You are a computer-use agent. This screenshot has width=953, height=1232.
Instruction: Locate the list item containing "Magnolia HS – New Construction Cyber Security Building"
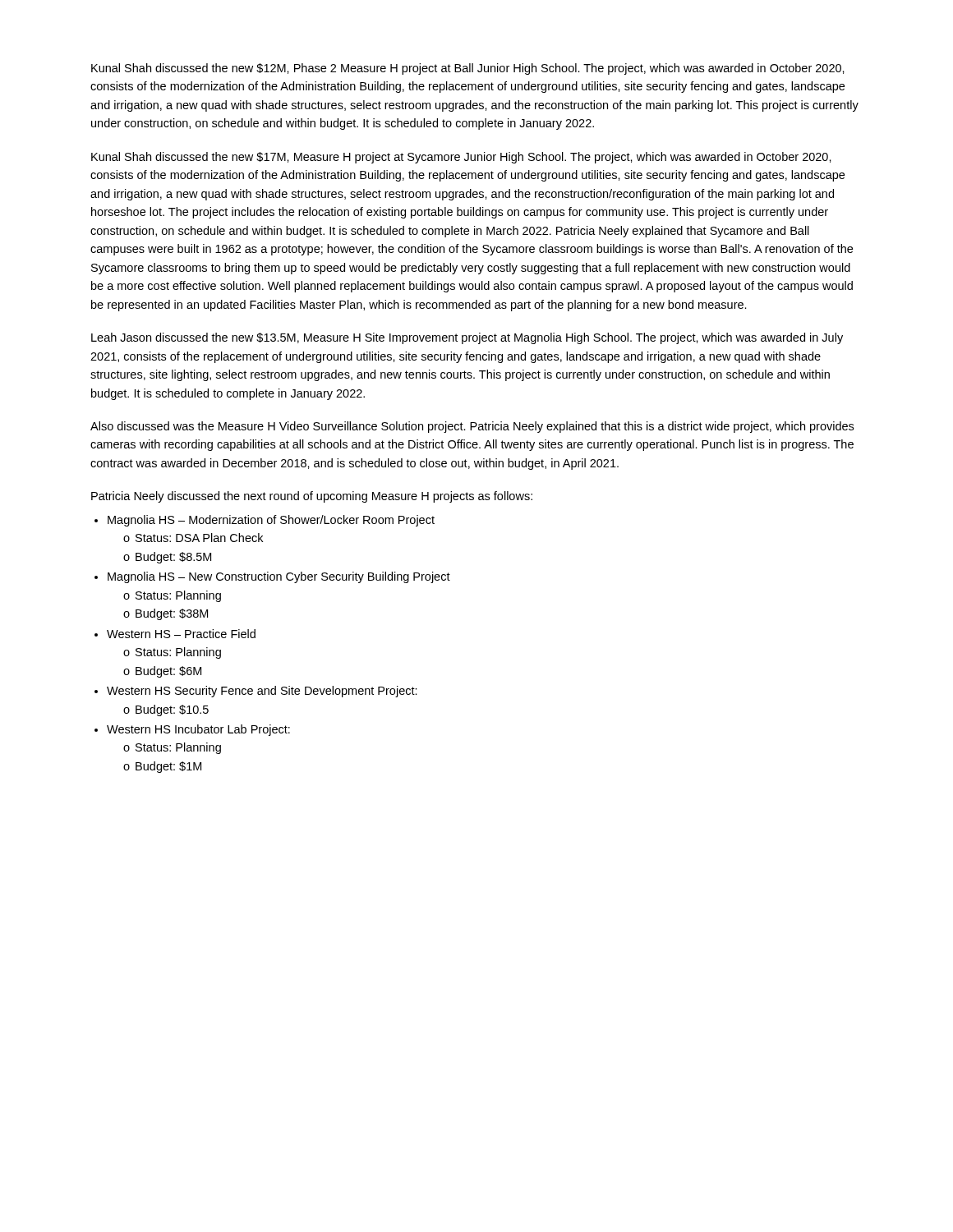[x=279, y=577]
